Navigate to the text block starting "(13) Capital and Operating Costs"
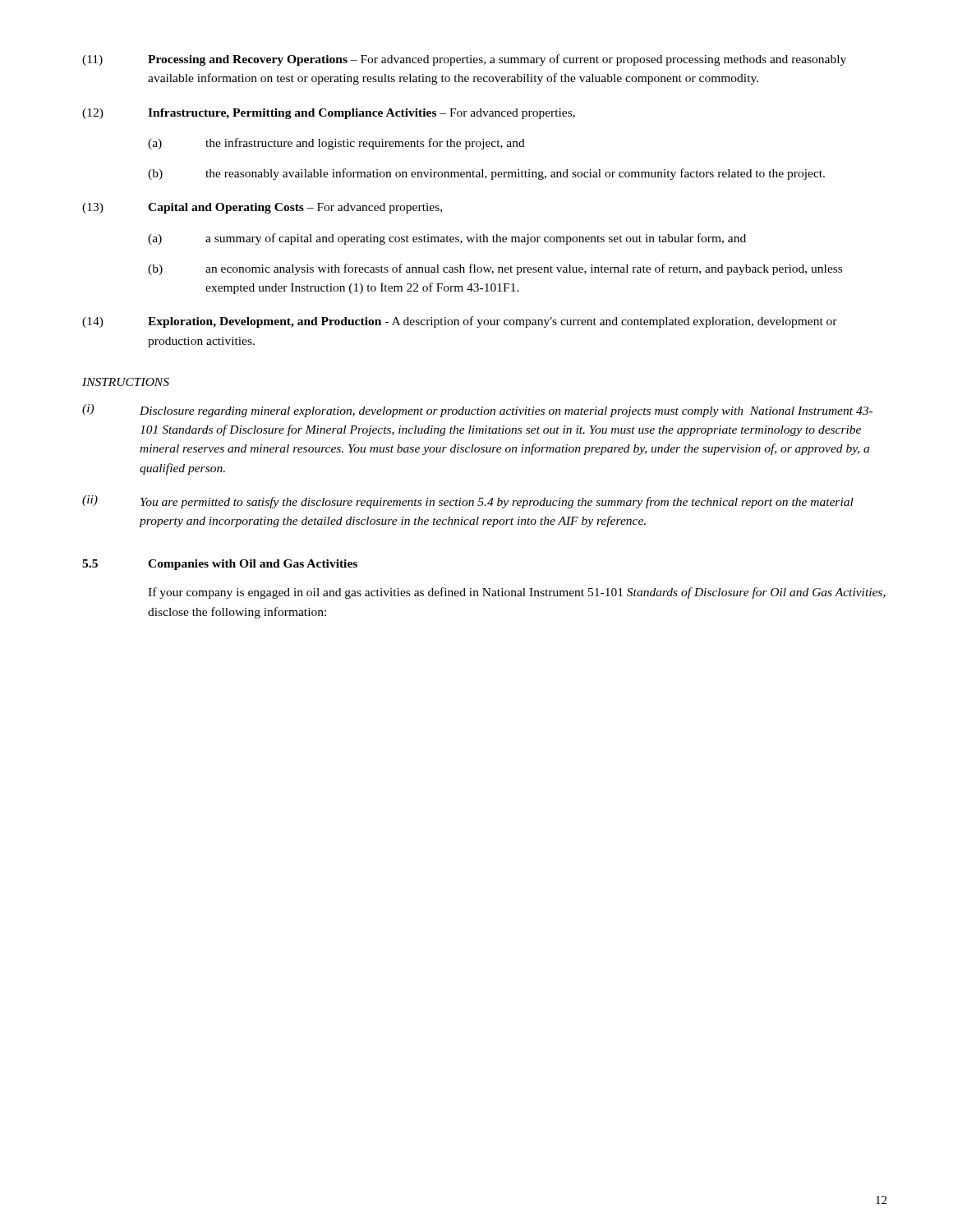The image size is (953, 1232). pos(485,247)
